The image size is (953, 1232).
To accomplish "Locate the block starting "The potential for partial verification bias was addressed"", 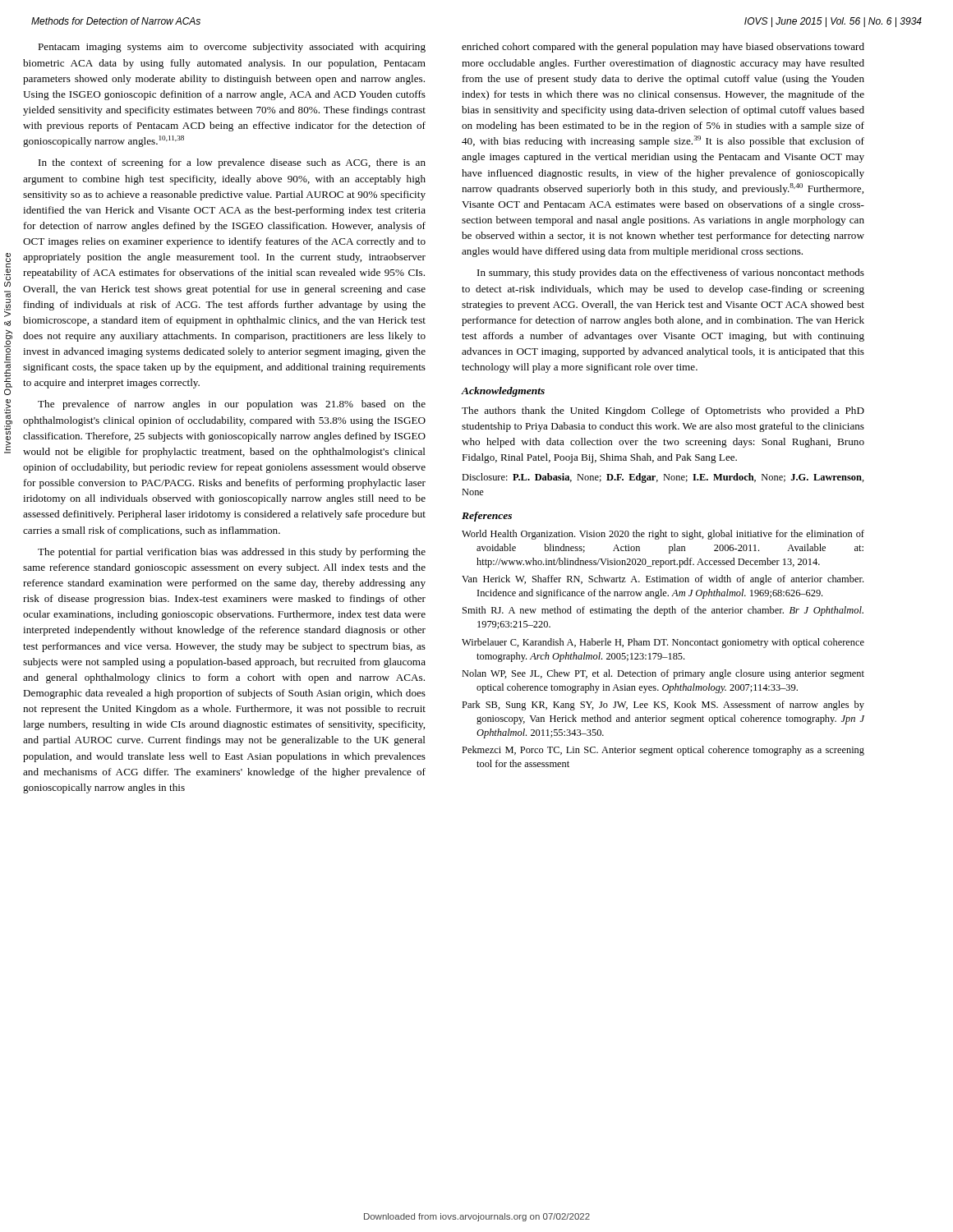I will 224,669.
